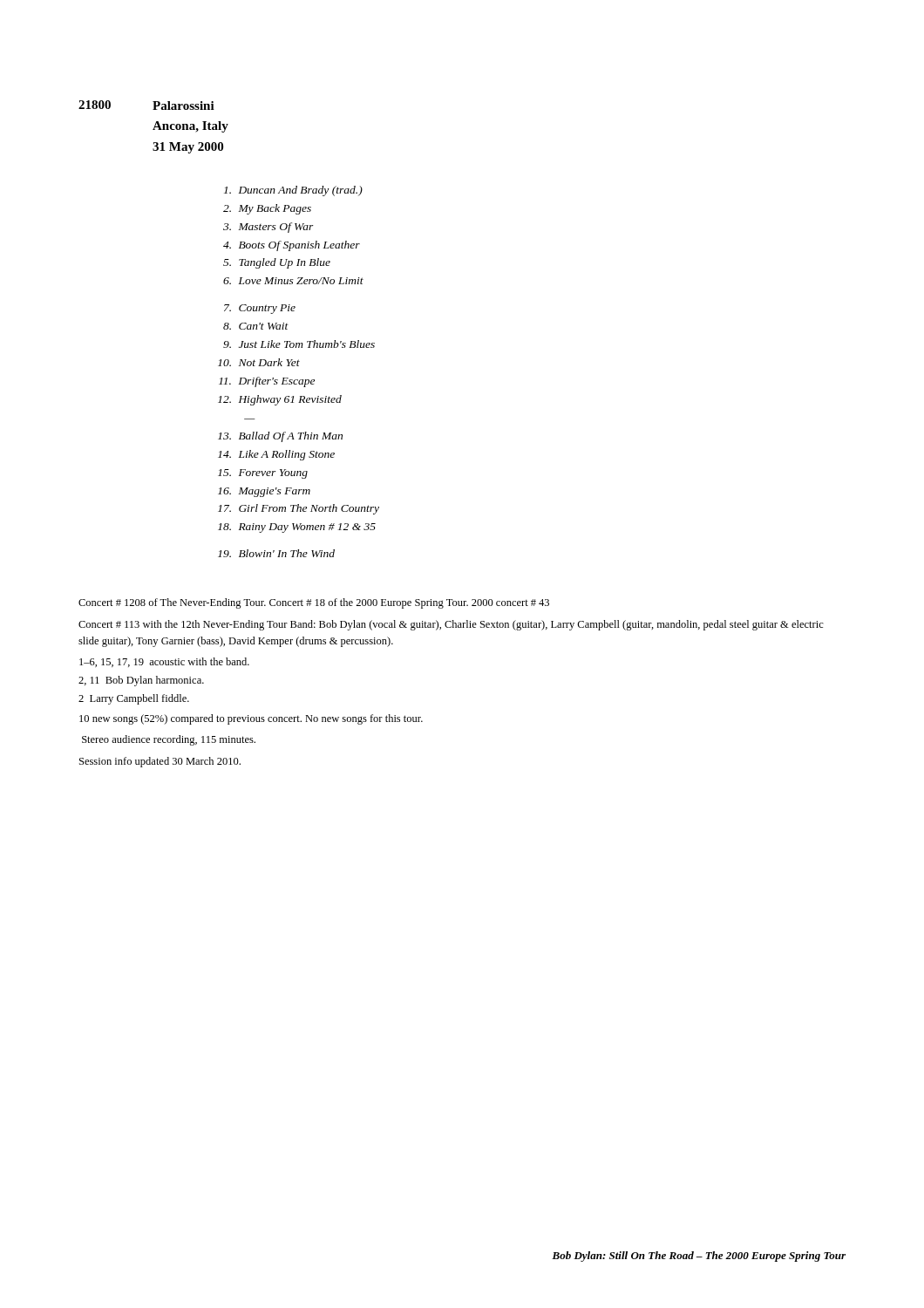Click on the passage starting "1–6, 15, 17, 19 acoustic with"
924x1308 pixels.
[164, 662]
